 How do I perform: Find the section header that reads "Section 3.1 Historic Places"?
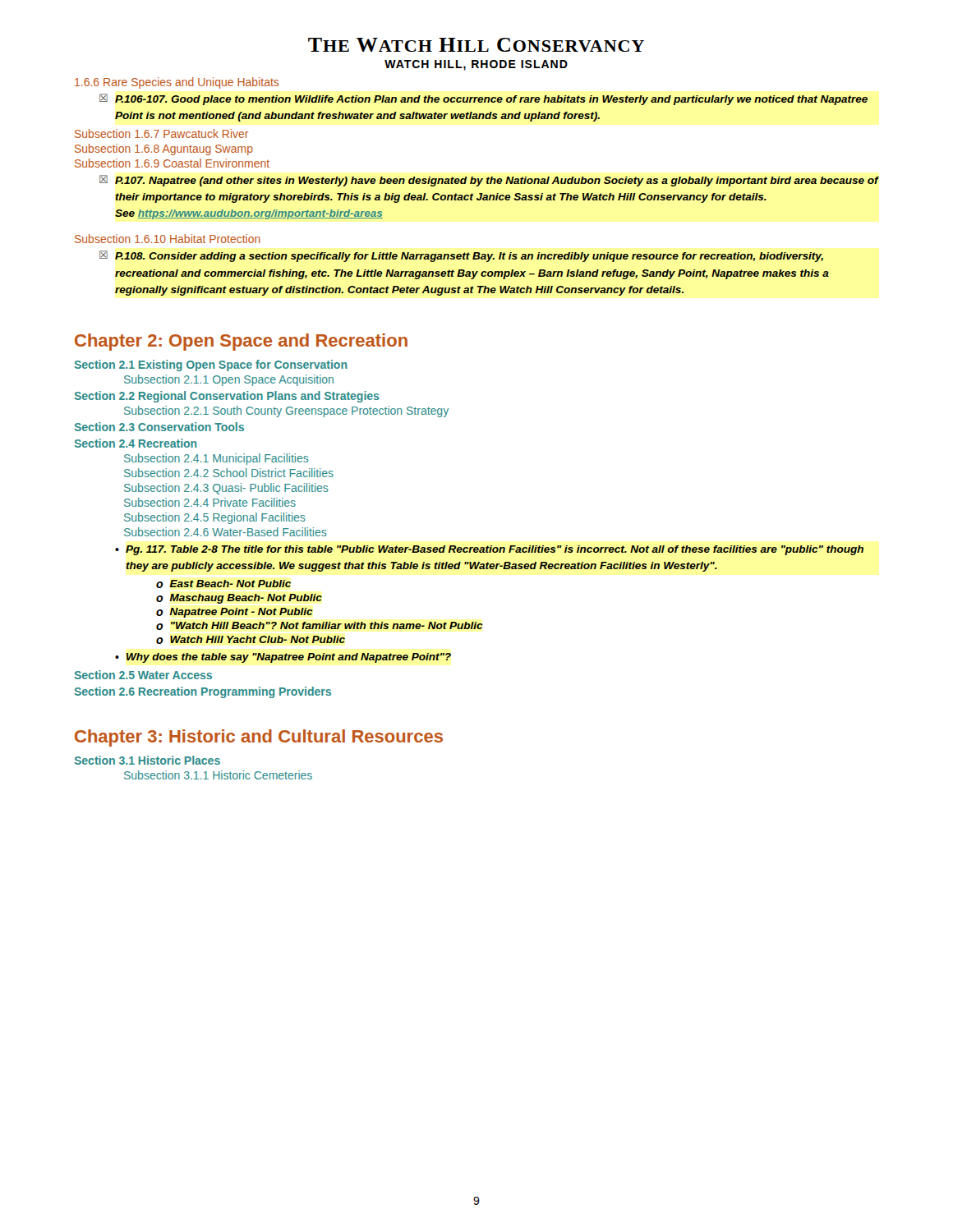pos(147,760)
